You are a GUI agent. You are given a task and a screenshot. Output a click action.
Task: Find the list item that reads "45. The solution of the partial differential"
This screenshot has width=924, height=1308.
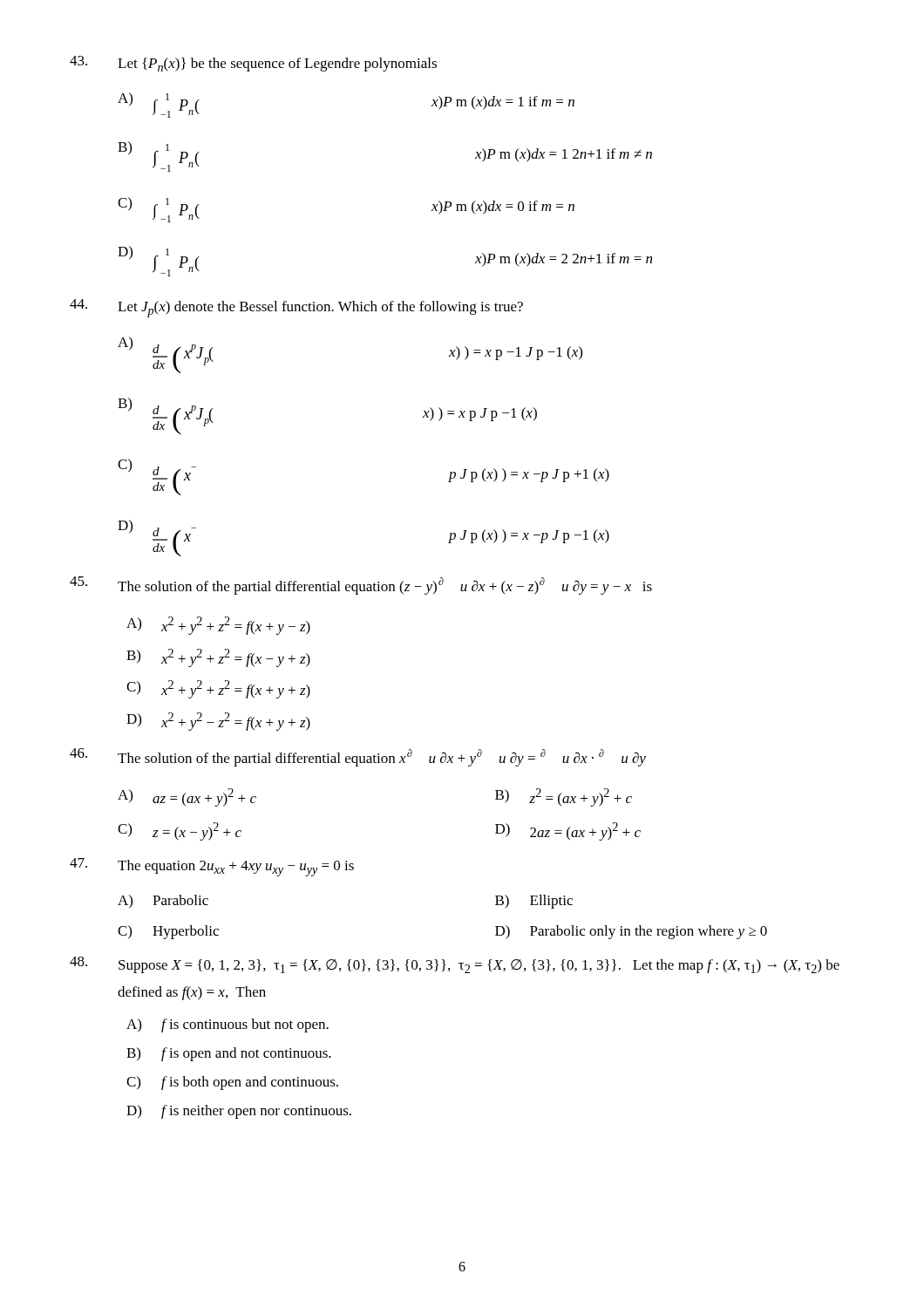point(361,586)
